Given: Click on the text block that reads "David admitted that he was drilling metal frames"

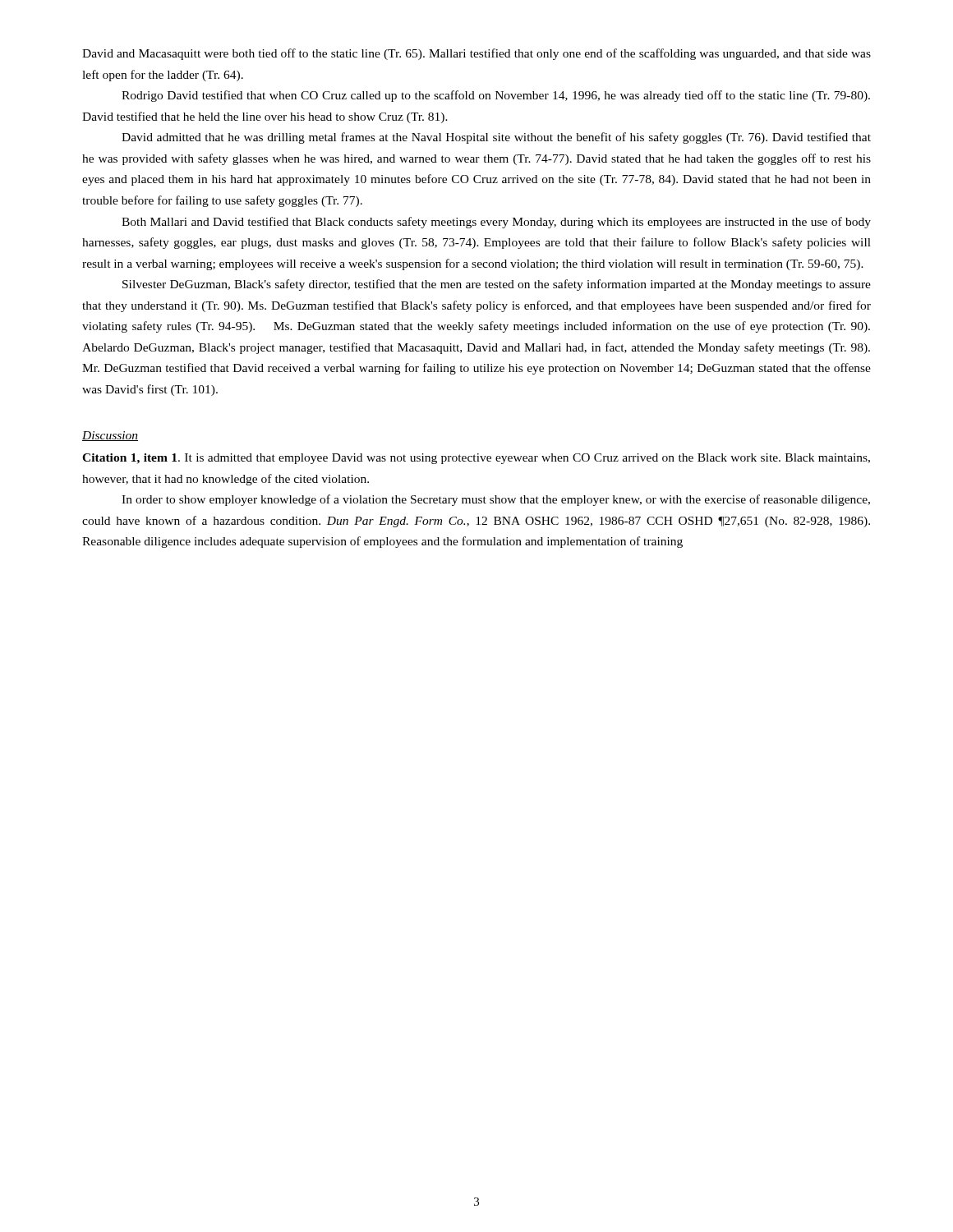Looking at the screenshot, I should click(x=476, y=169).
